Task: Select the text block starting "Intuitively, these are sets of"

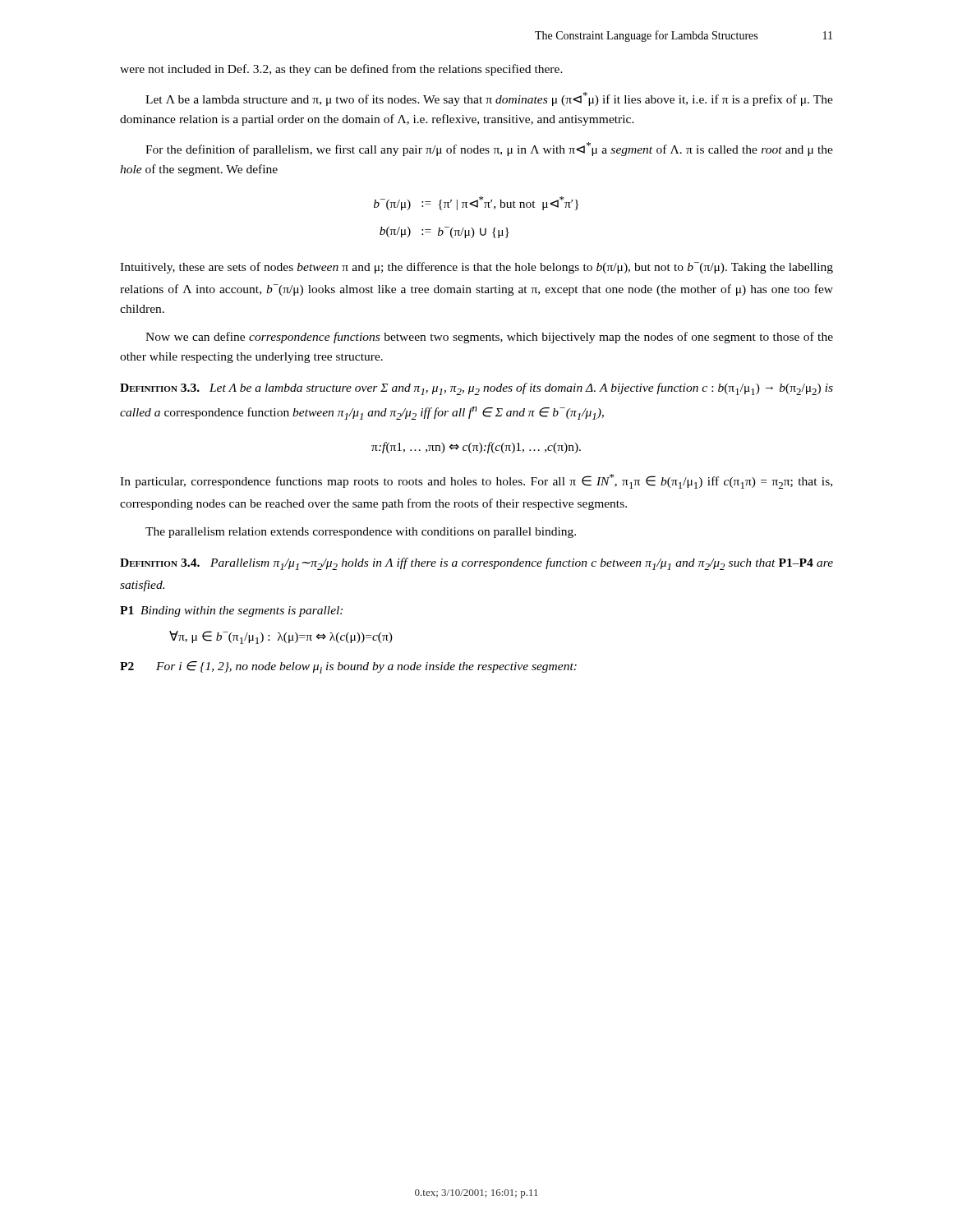Action: (476, 286)
